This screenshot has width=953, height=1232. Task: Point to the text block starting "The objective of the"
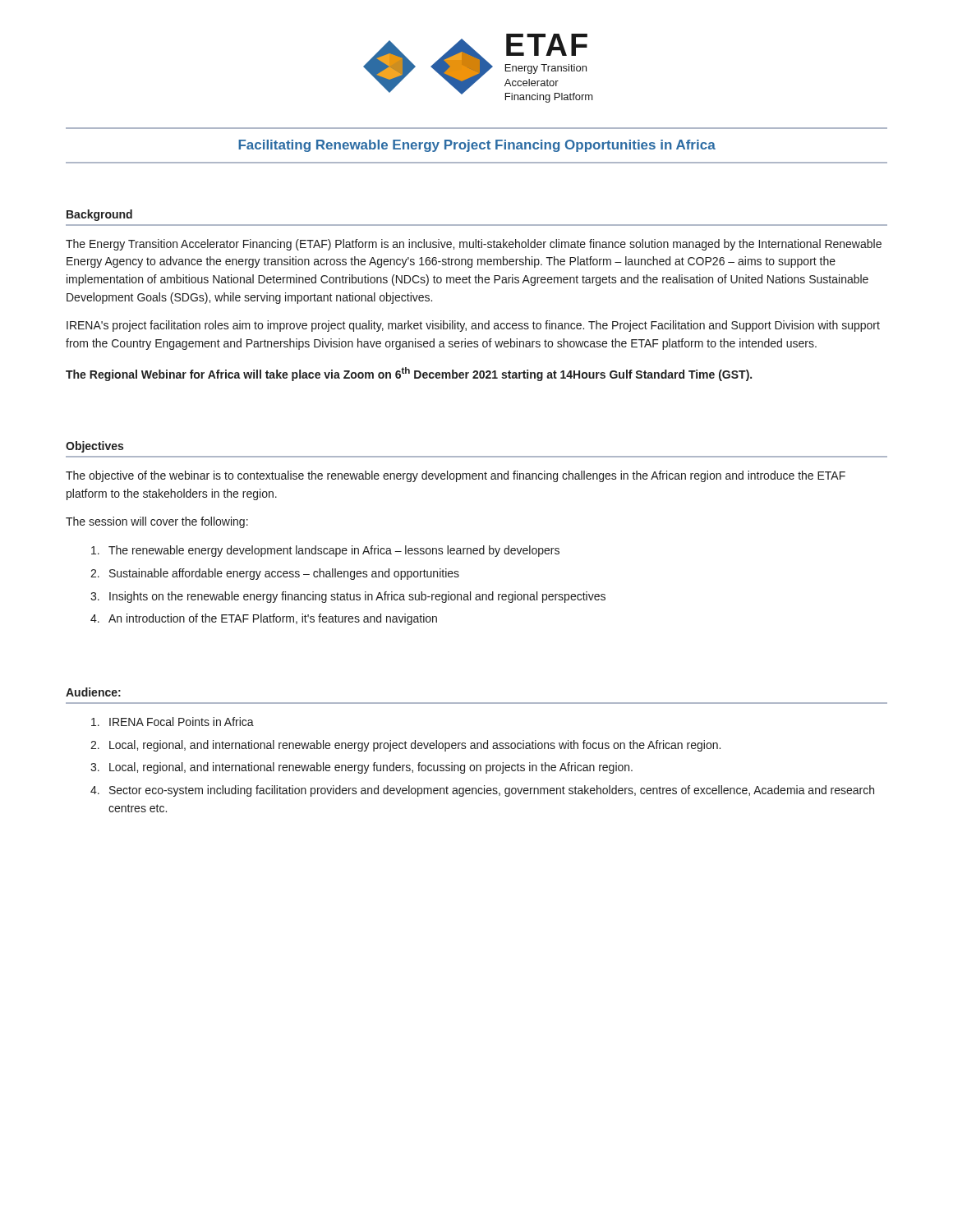point(456,485)
